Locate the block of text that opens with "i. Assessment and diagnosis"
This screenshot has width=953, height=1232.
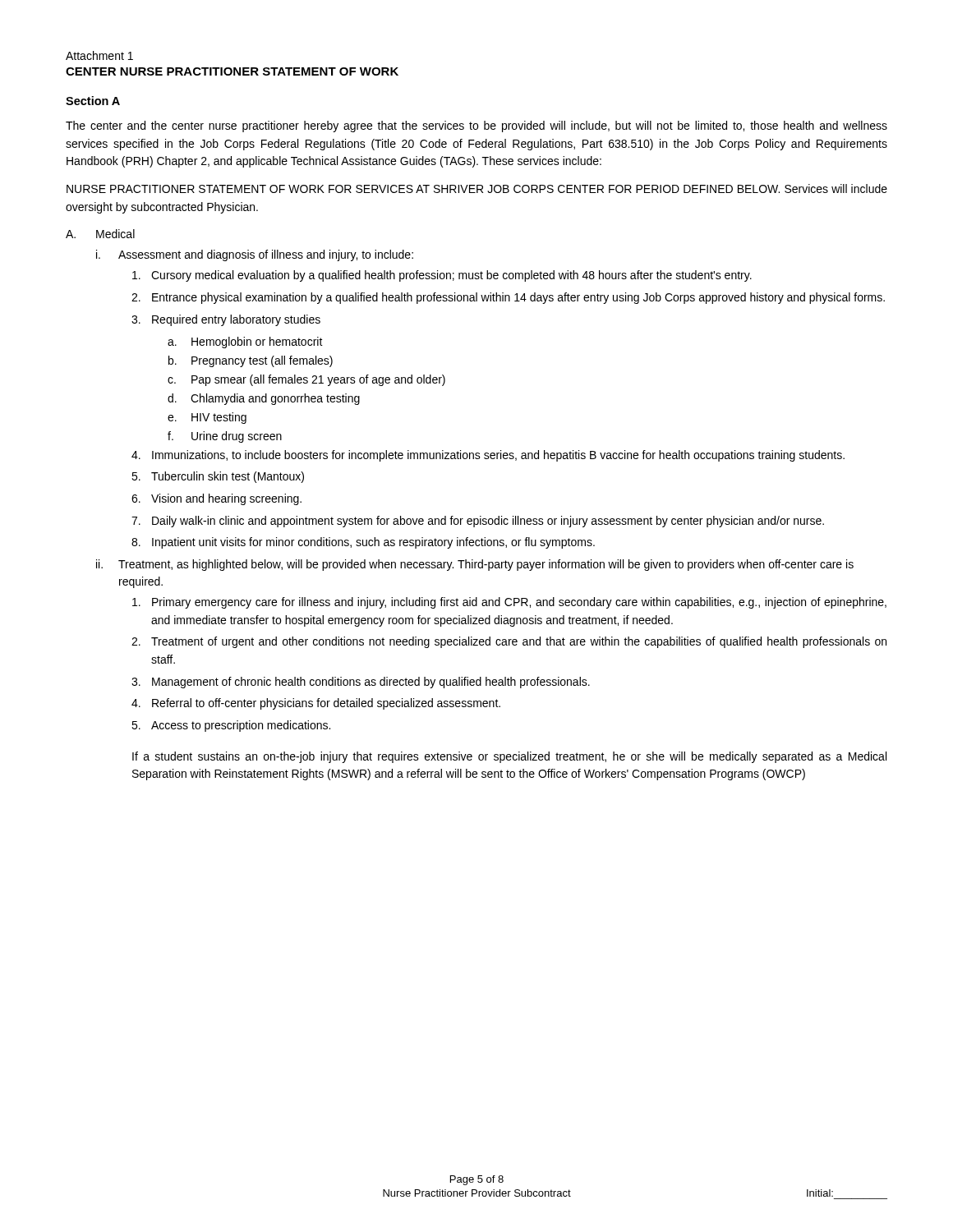[x=255, y=255]
